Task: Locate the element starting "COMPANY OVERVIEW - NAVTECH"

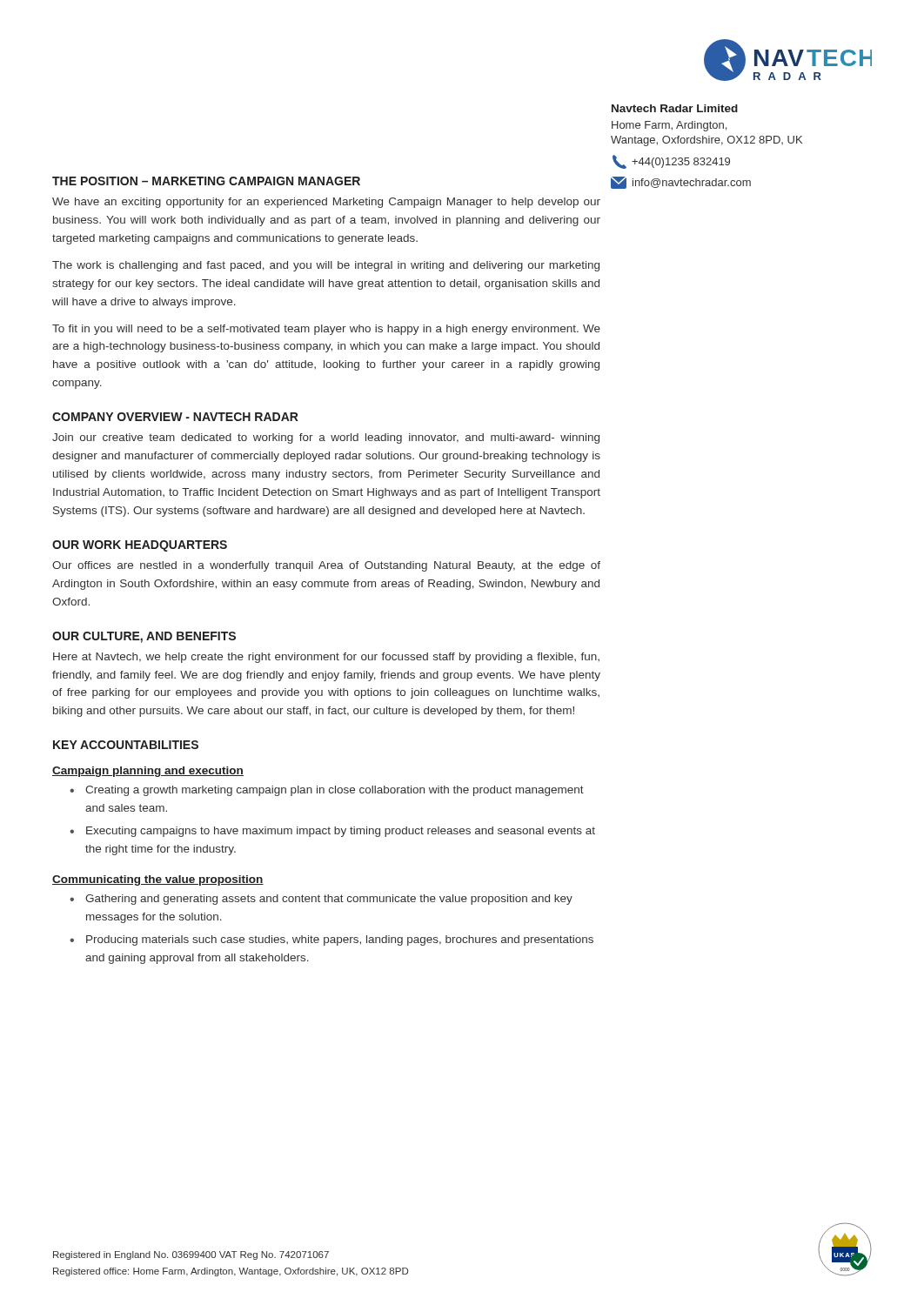Action: [x=175, y=417]
